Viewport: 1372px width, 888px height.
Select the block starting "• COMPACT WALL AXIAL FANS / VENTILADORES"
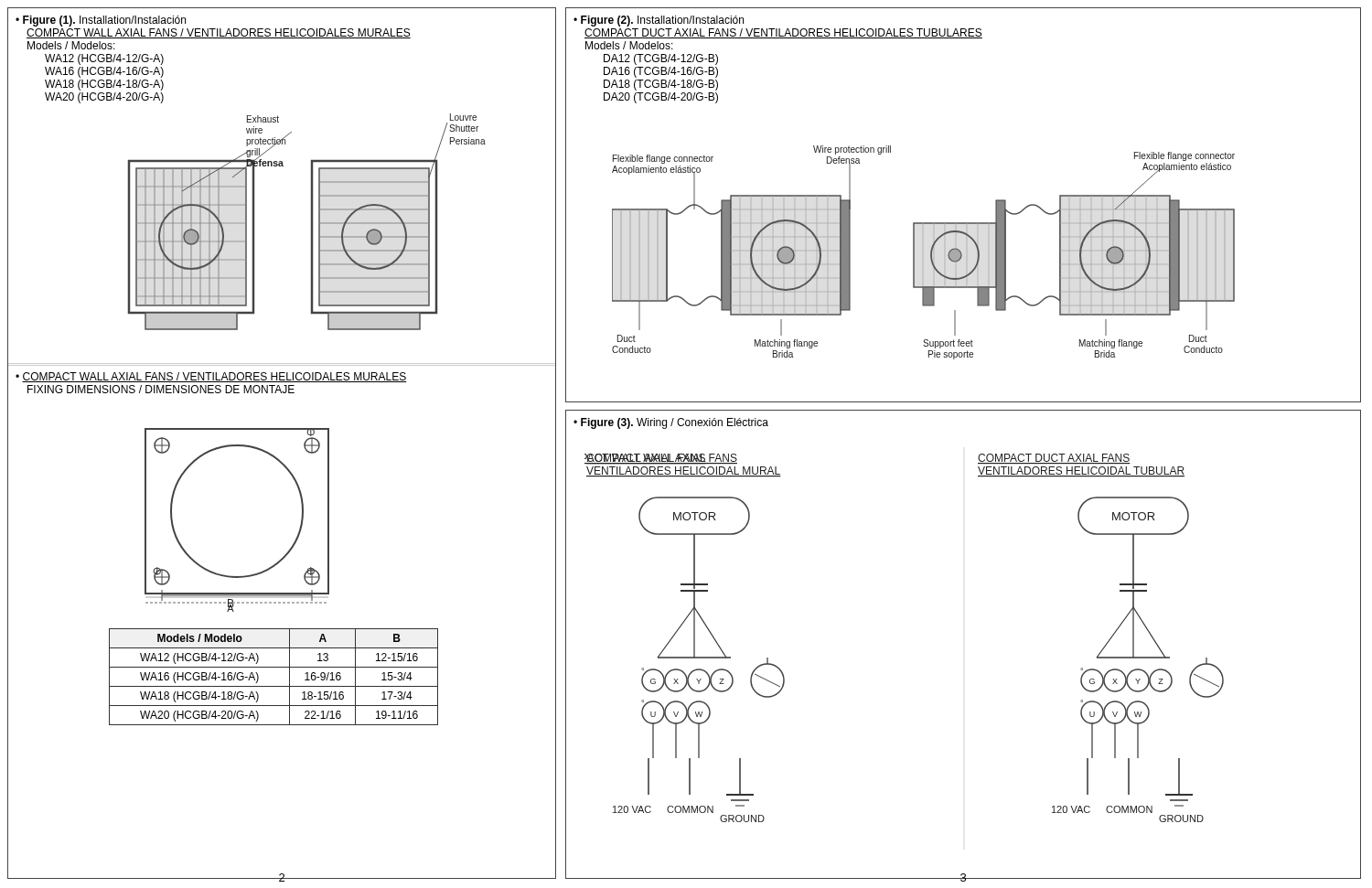coord(211,383)
